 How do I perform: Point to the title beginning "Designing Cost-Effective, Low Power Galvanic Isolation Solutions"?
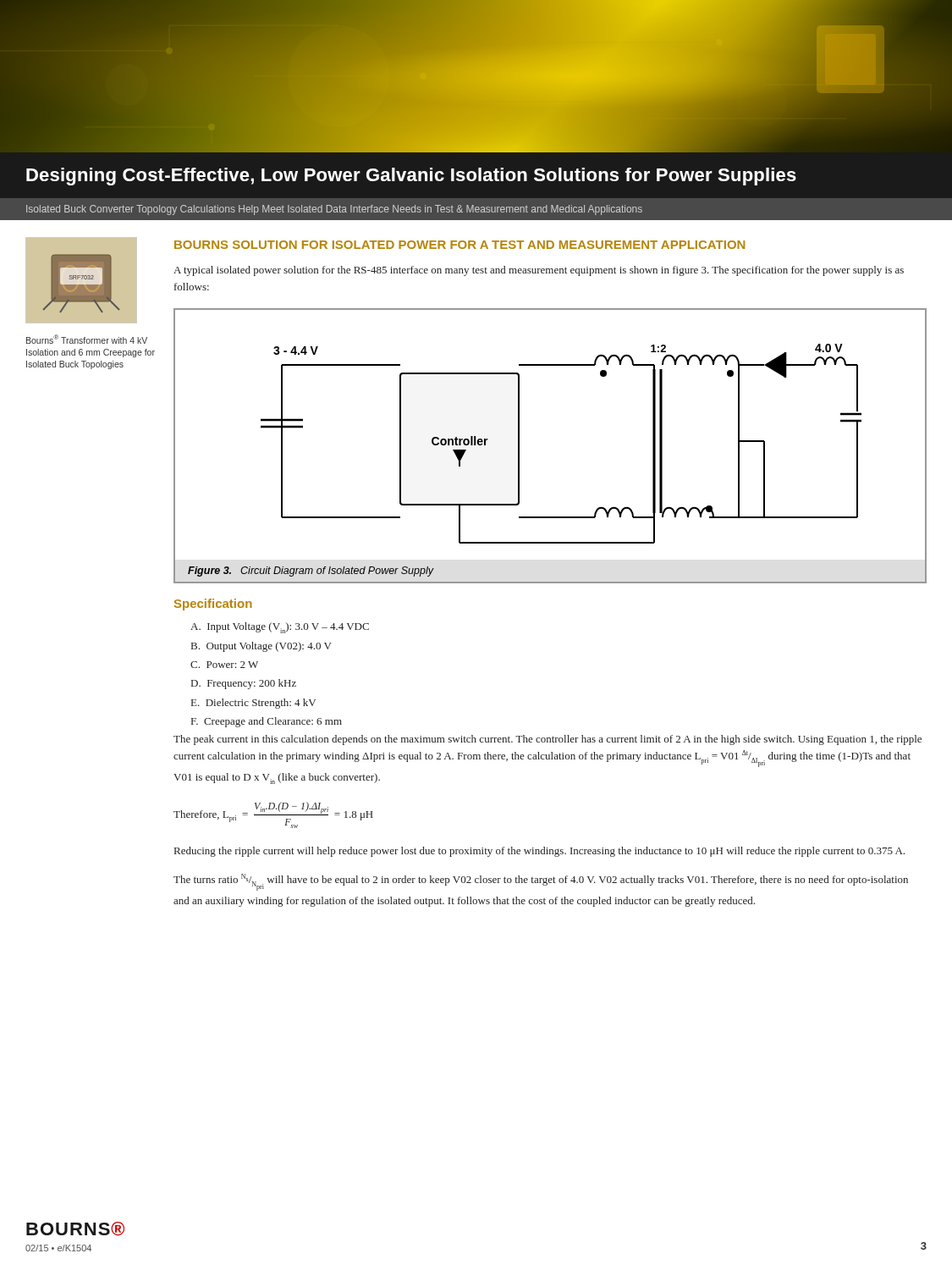[476, 175]
